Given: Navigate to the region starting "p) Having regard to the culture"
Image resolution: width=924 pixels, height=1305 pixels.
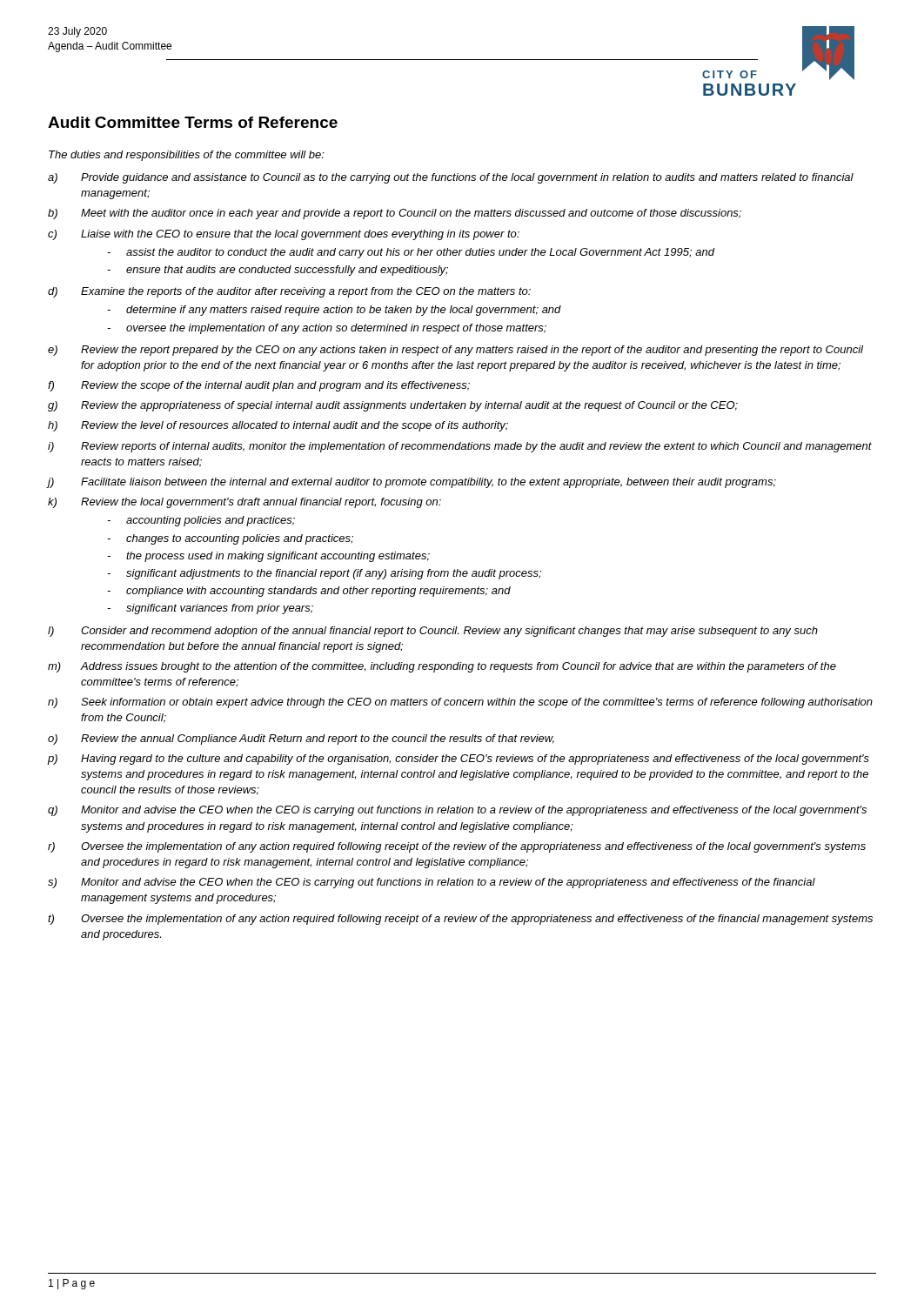Looking at the screenshot, I should [x=462, y=774].
